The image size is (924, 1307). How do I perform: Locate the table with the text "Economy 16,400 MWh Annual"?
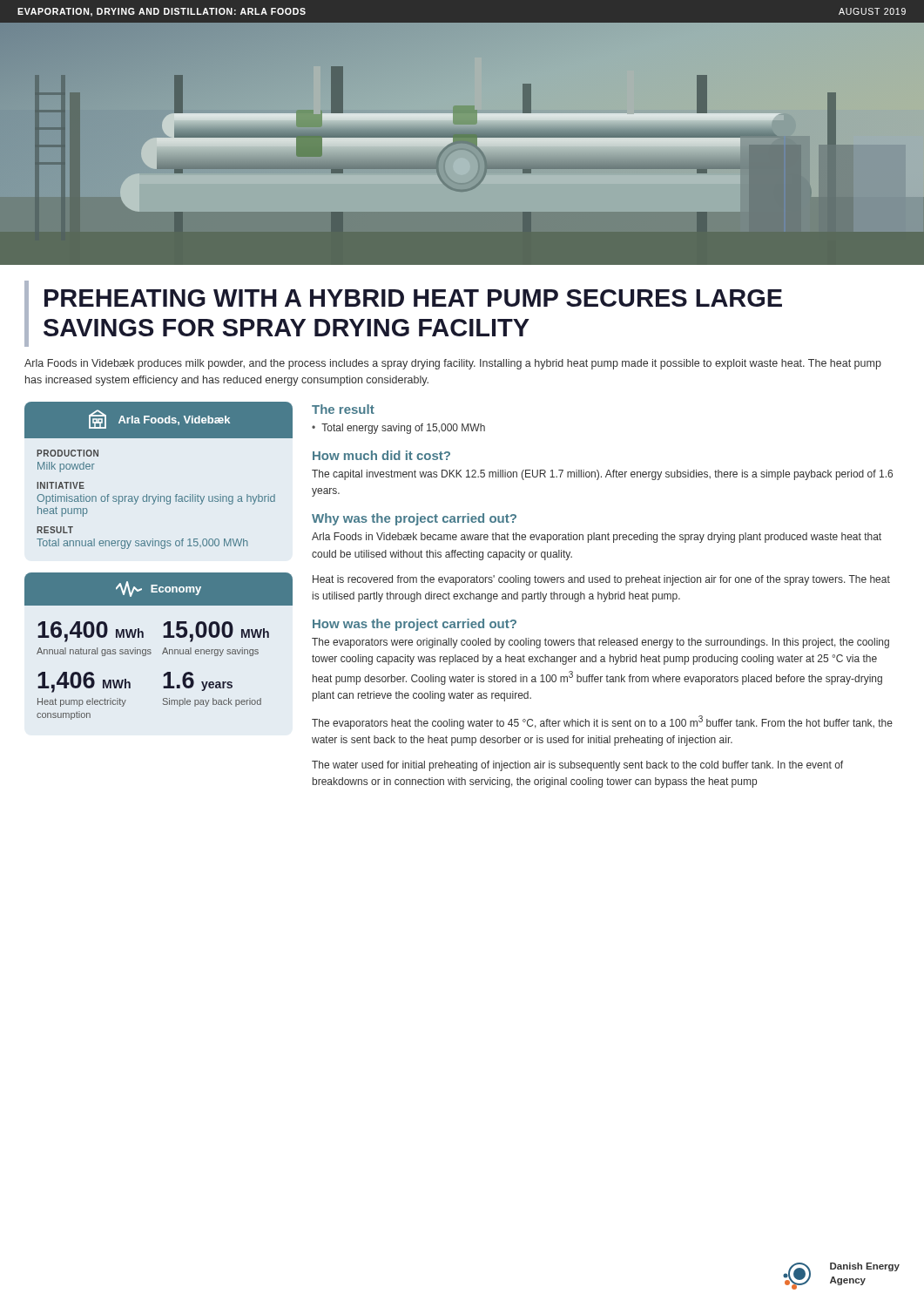click(x=159, y=654)
